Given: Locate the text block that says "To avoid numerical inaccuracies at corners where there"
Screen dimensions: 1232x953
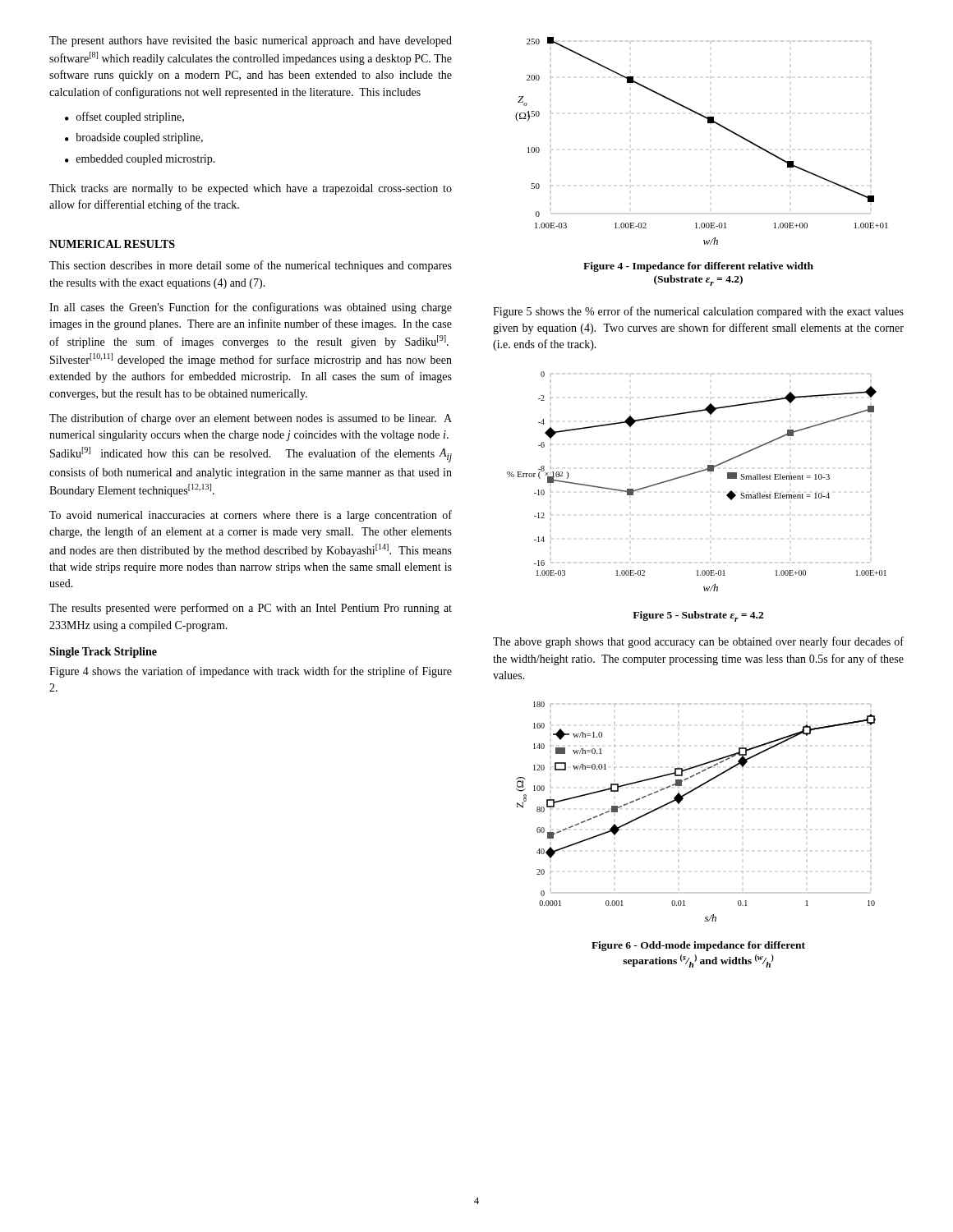Looking at the screenshot, I should [x=251, y=549].
